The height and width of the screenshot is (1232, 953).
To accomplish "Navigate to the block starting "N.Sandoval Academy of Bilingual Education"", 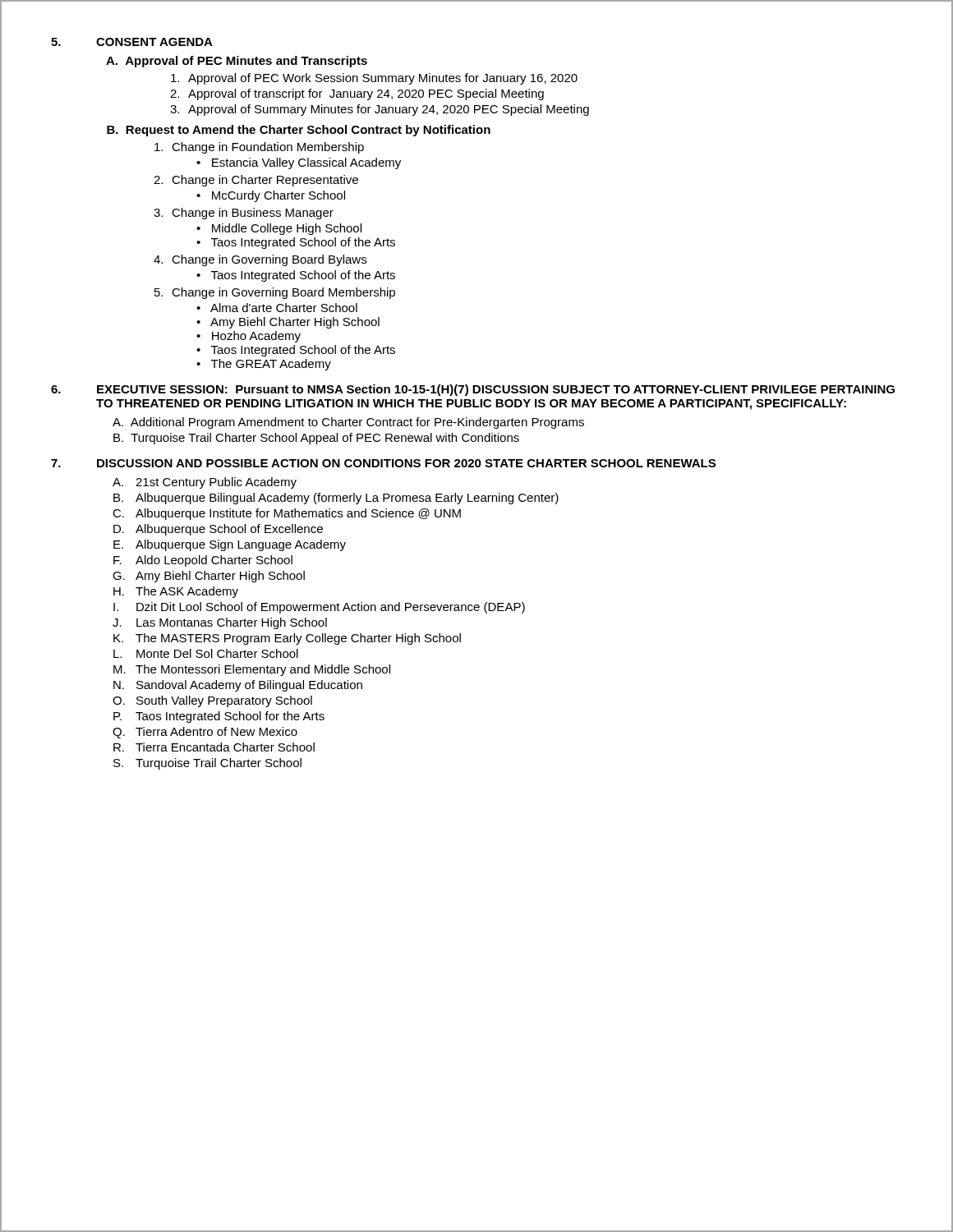I will 238,685.
